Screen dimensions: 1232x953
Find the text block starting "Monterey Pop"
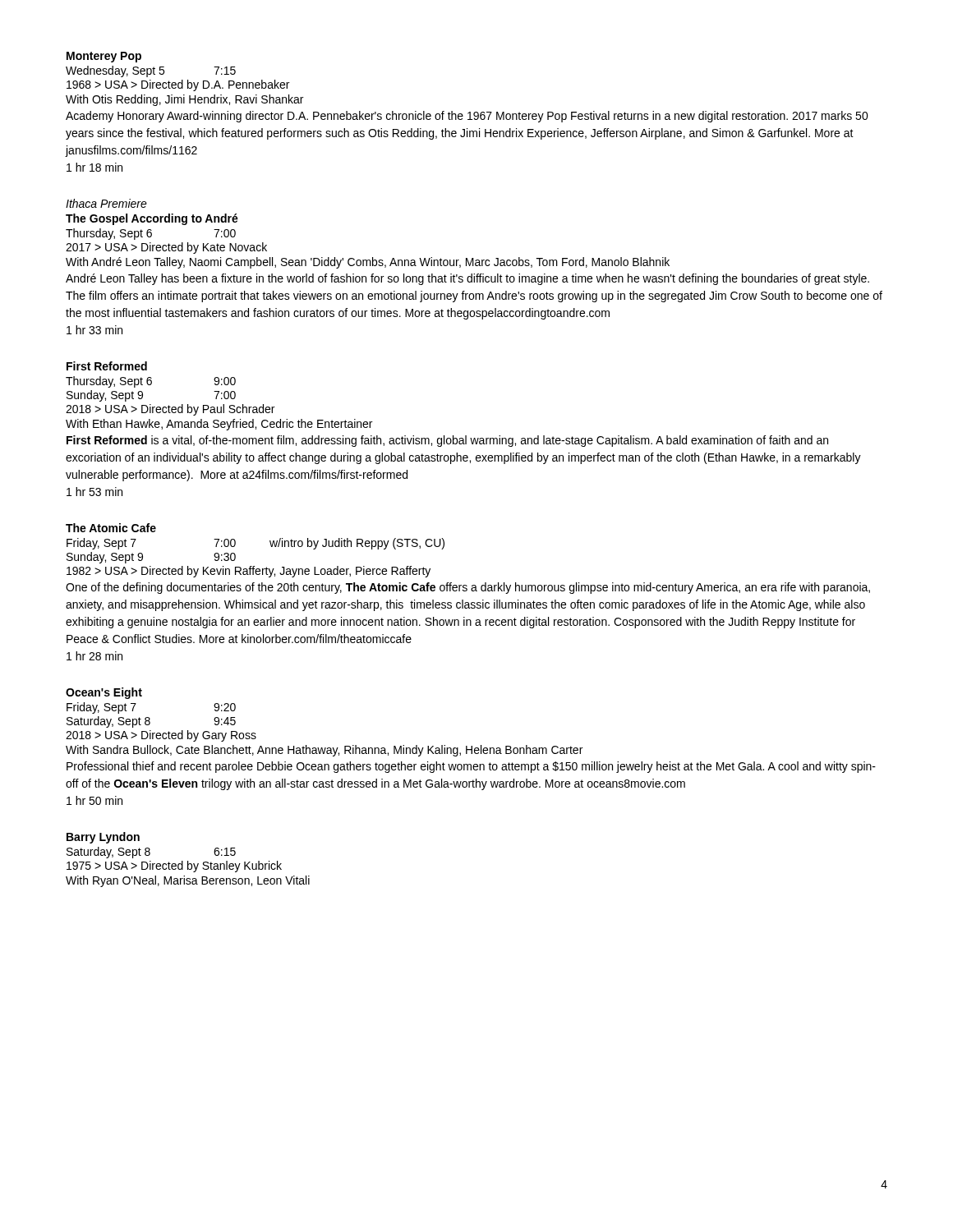(x=104, y=56)
